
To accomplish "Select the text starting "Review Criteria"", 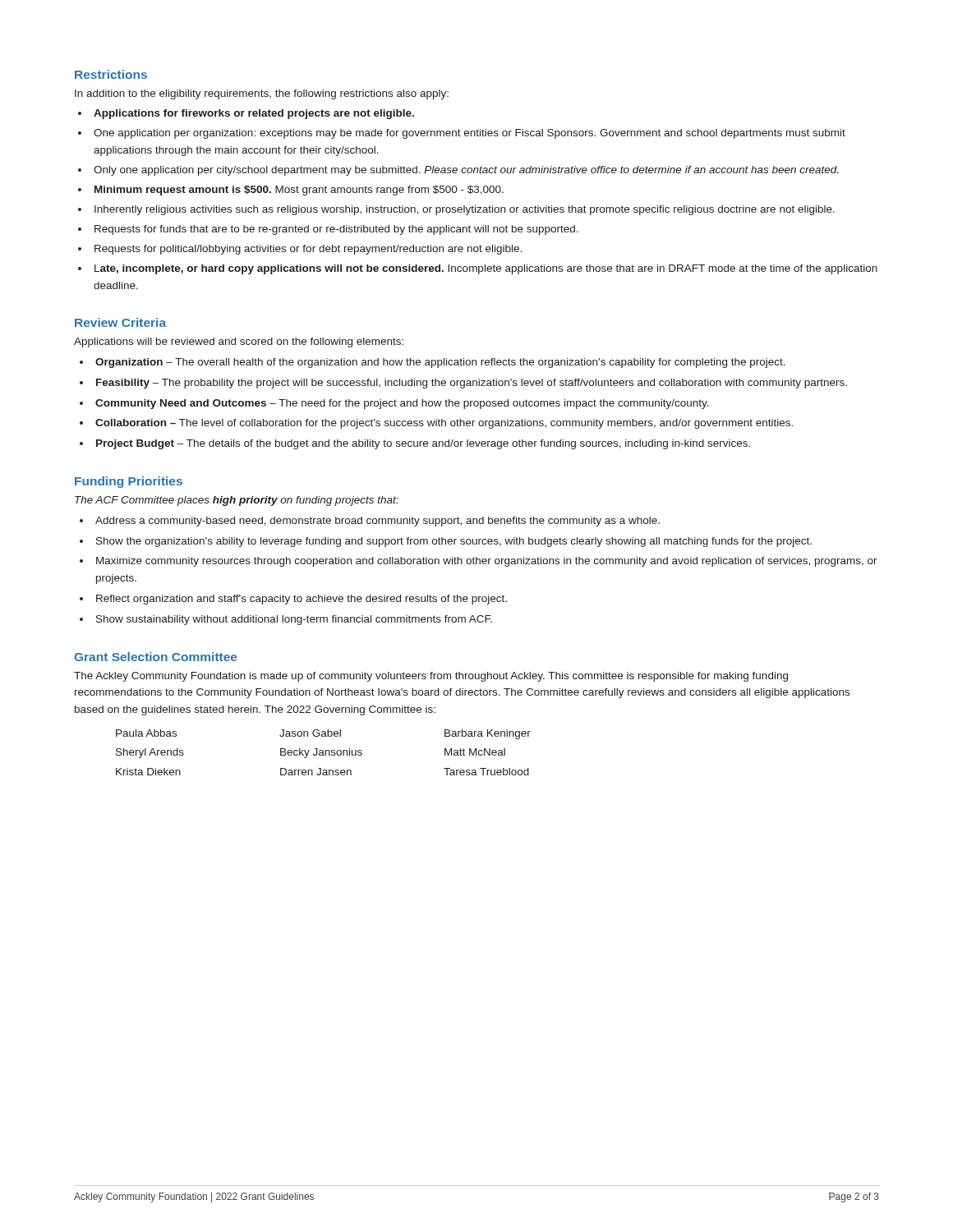I will click(120, 323).
